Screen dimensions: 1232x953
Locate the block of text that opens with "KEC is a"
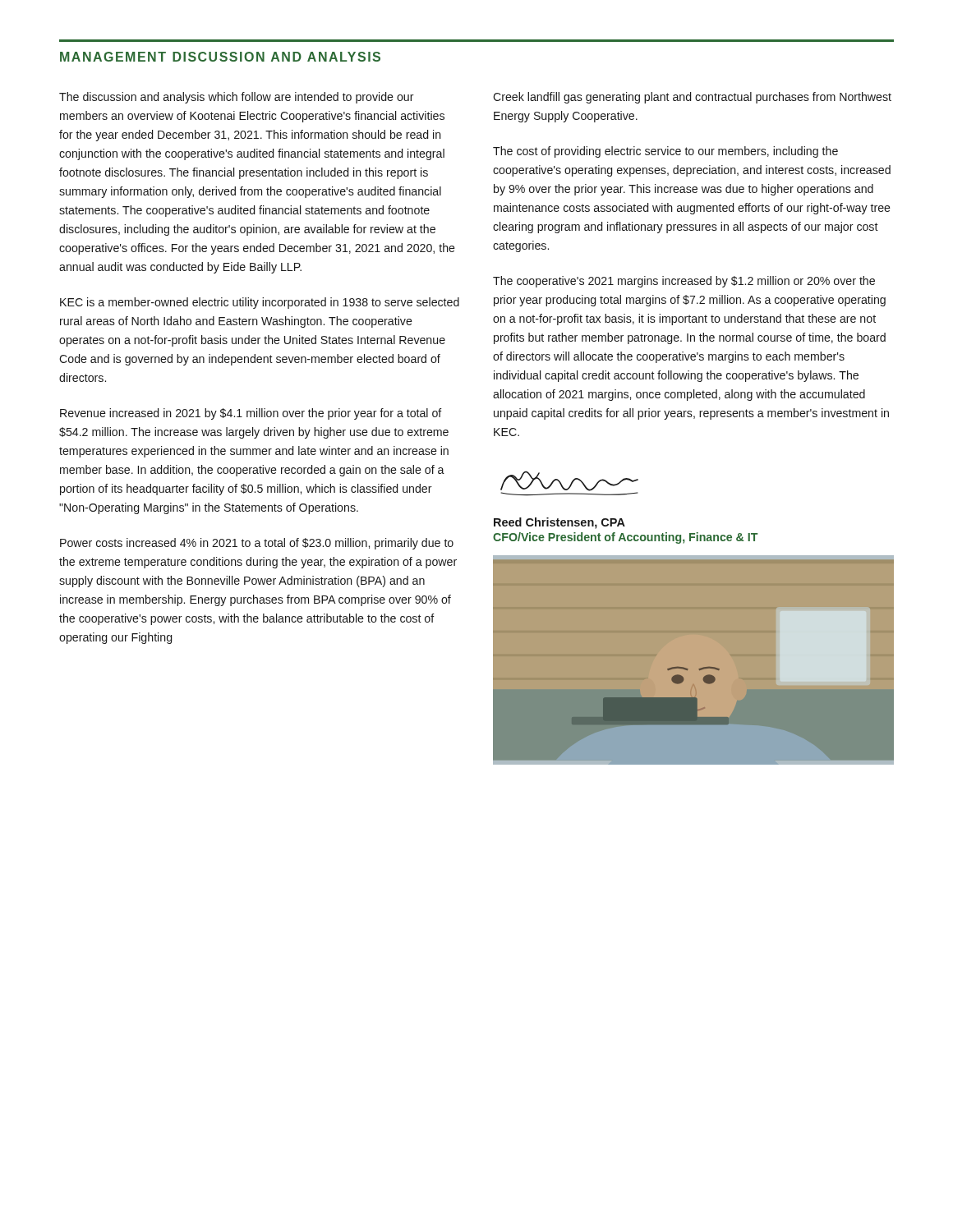point(259,340)
